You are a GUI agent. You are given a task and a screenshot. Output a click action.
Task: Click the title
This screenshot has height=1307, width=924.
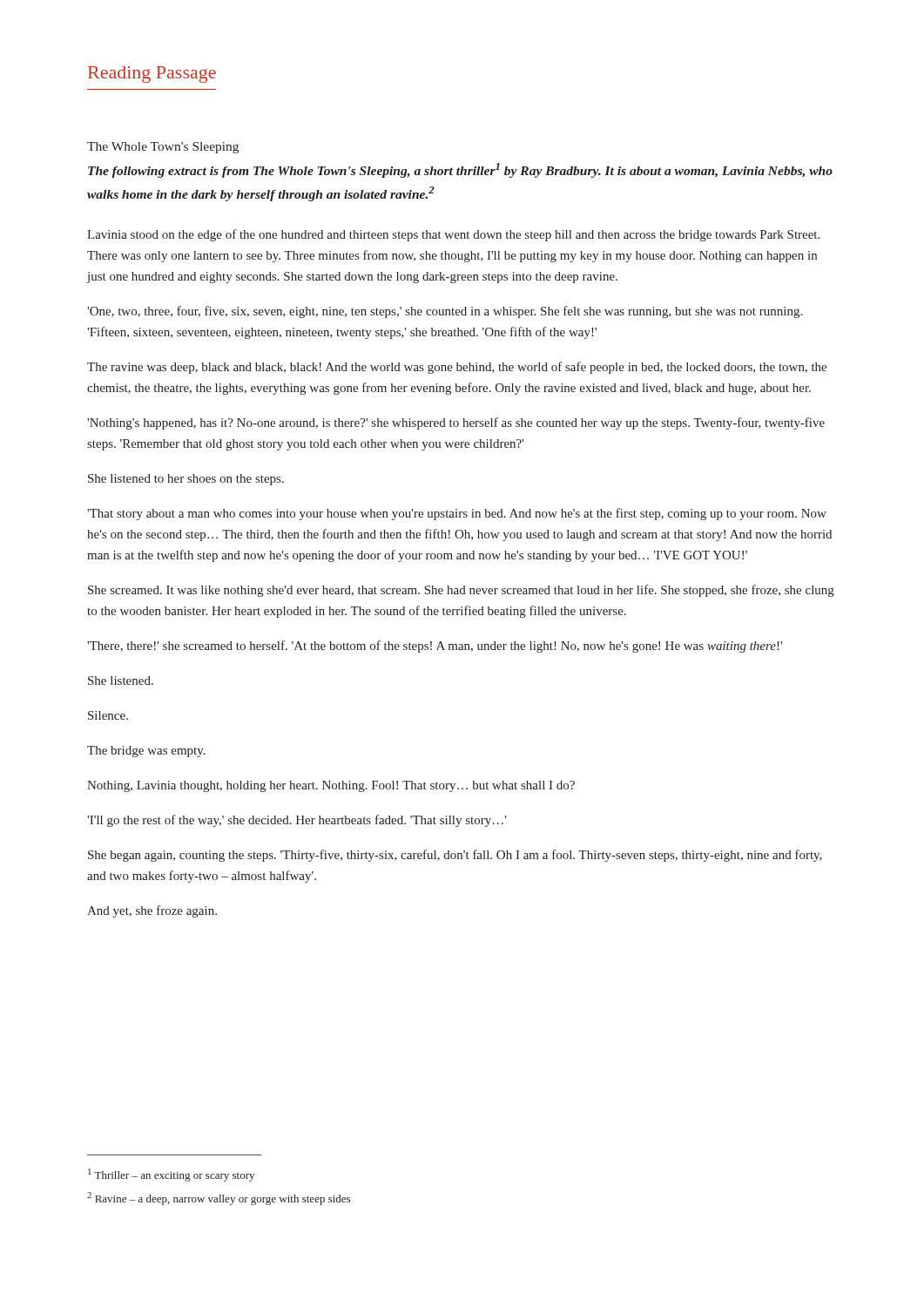coord(462,146)
